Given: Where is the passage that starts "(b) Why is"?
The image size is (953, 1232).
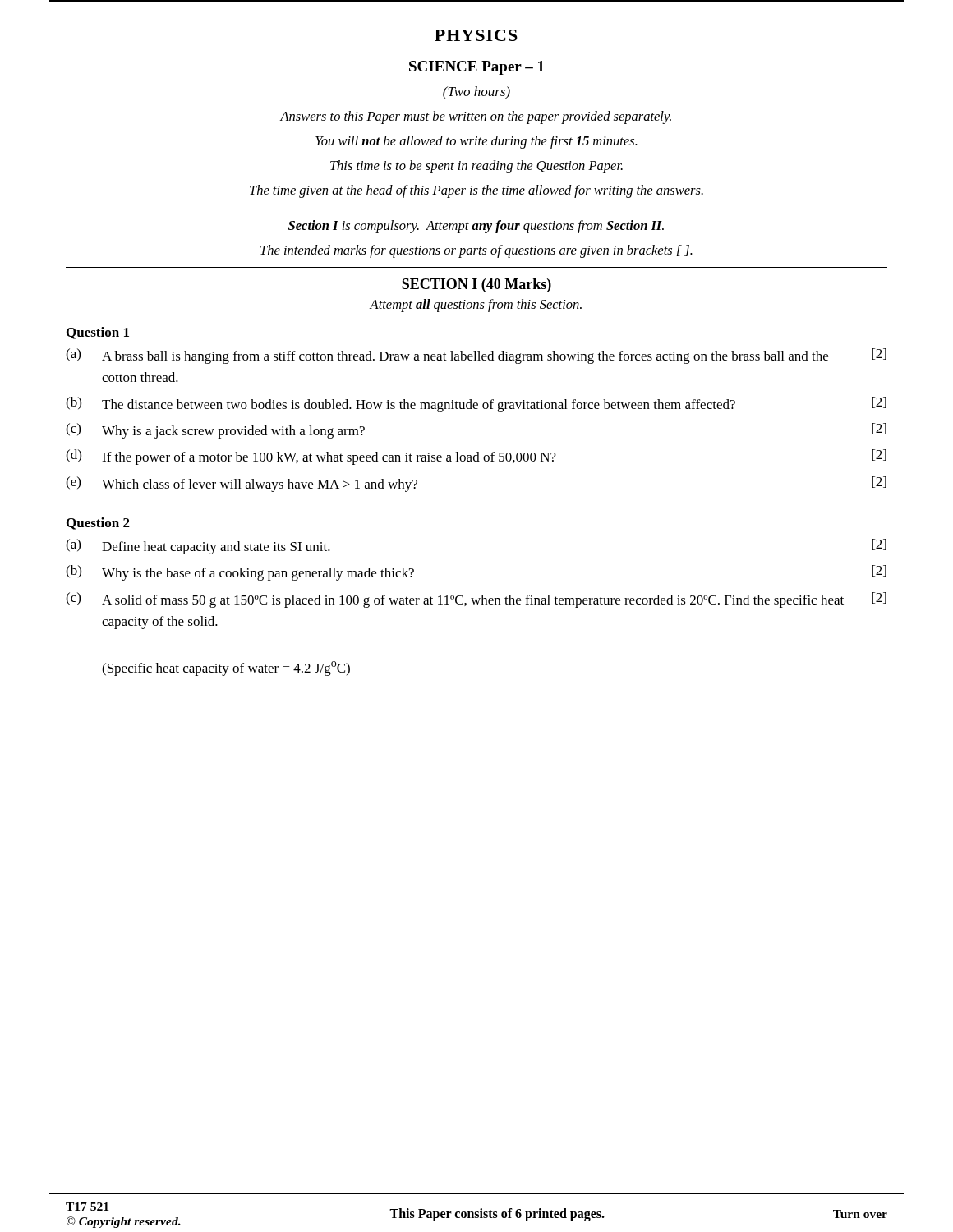Looking at the screenshot, I should click(259, 573).
